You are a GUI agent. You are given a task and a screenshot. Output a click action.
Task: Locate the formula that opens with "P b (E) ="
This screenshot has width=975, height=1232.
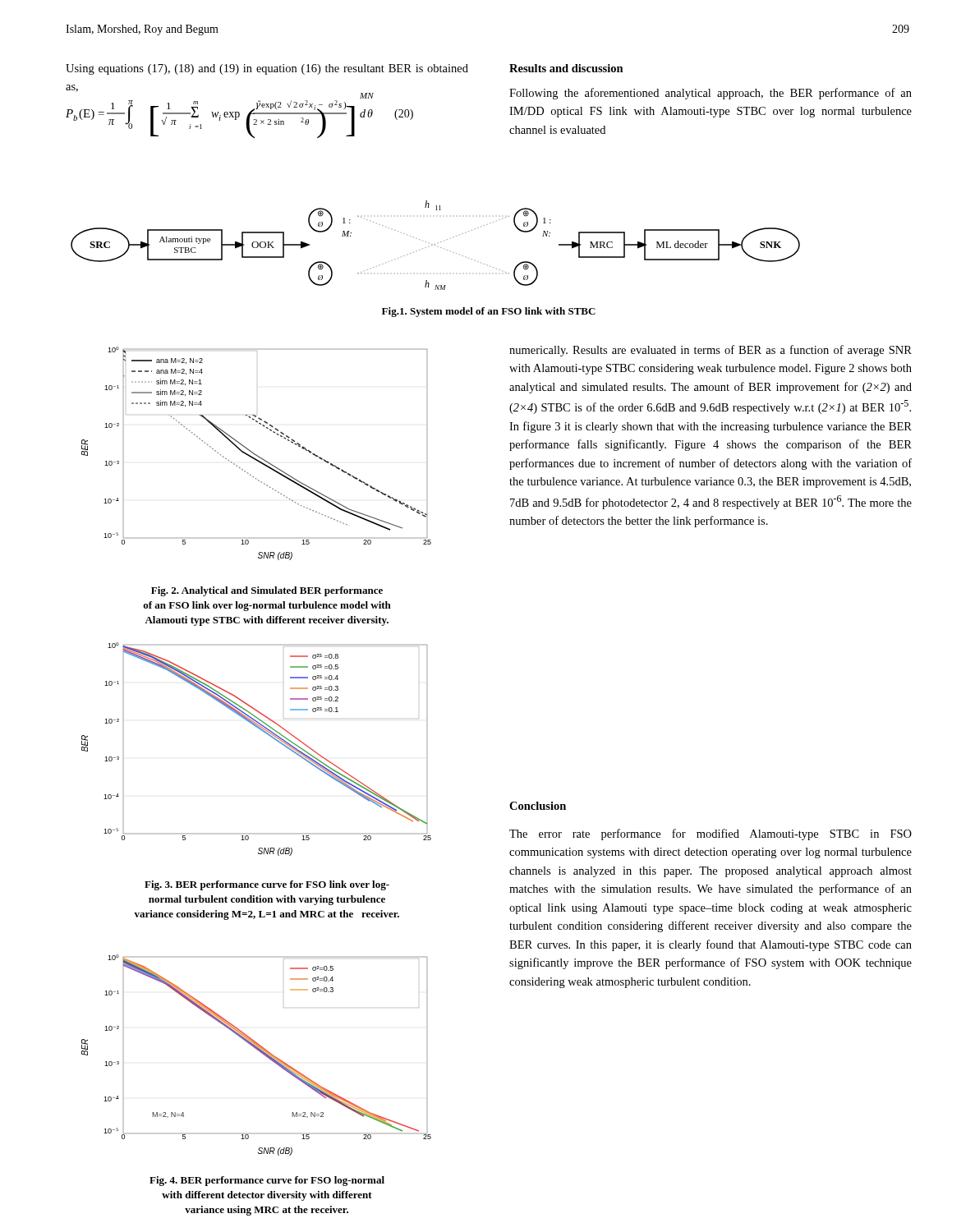[275, 117]
